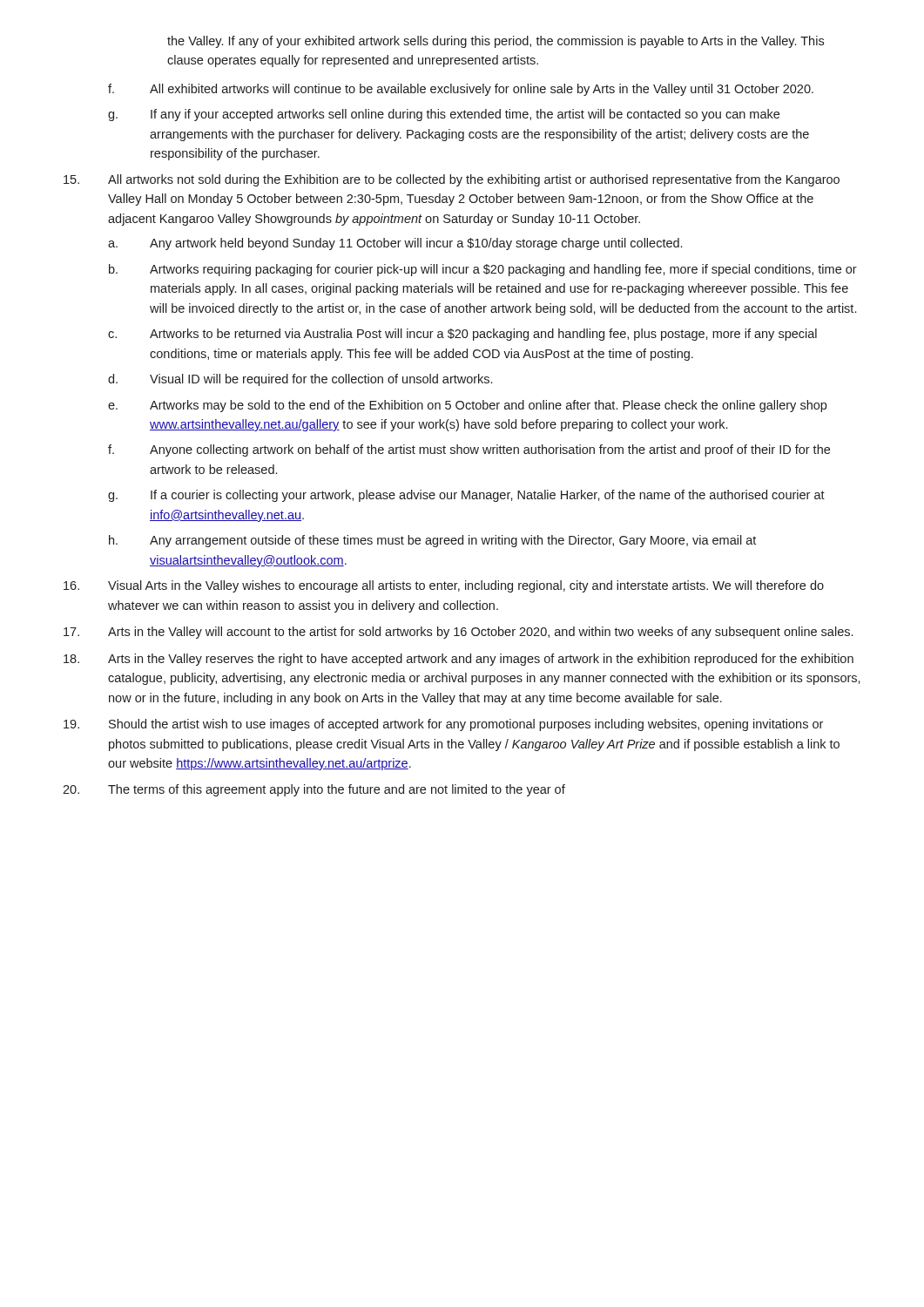This screenshot has height=1307, width=924.
Task: Navigate to the block starting "f. All exhibited"
Action: tap(485, 89)
